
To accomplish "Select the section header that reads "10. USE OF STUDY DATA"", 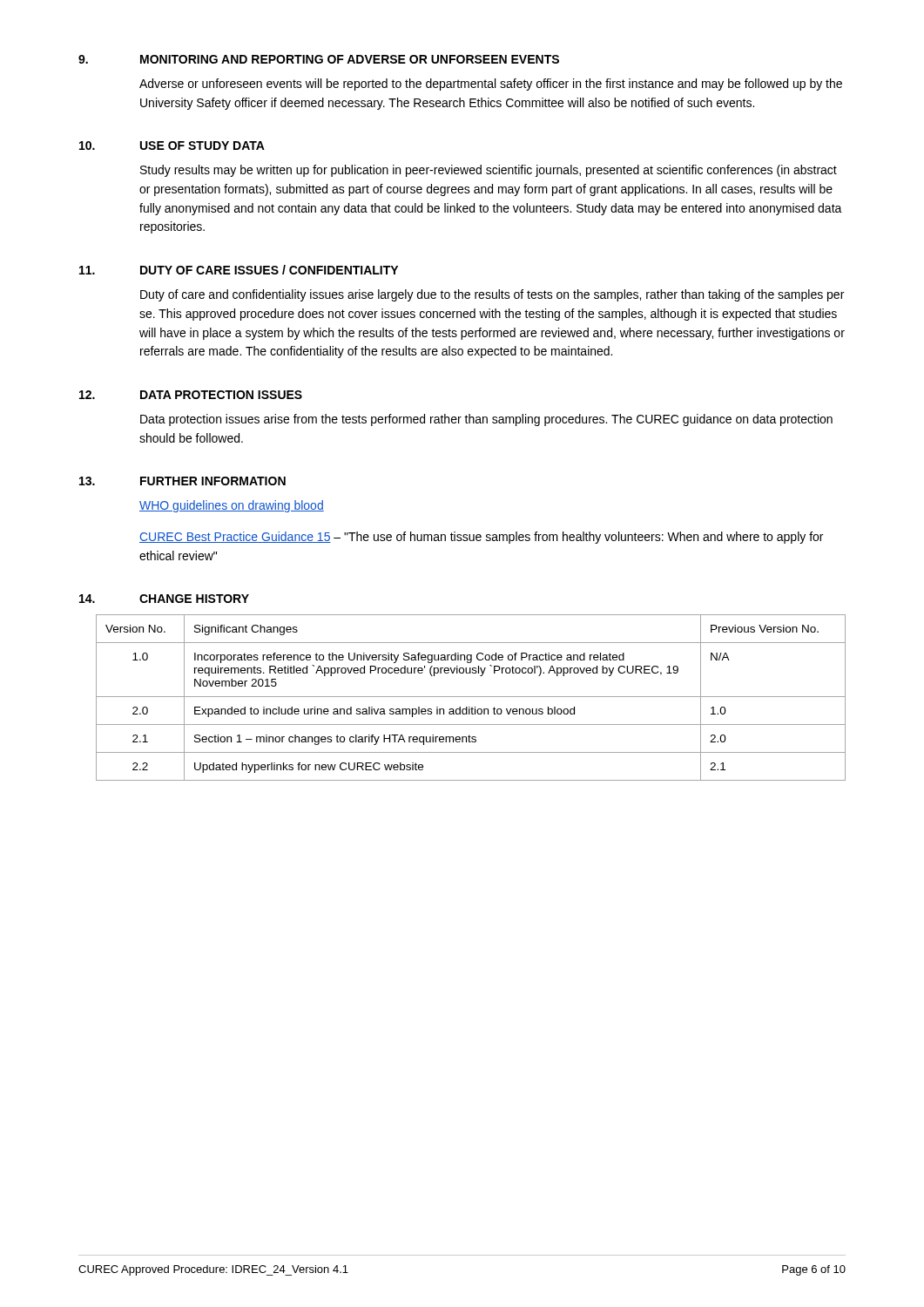I will coord(171,146).
